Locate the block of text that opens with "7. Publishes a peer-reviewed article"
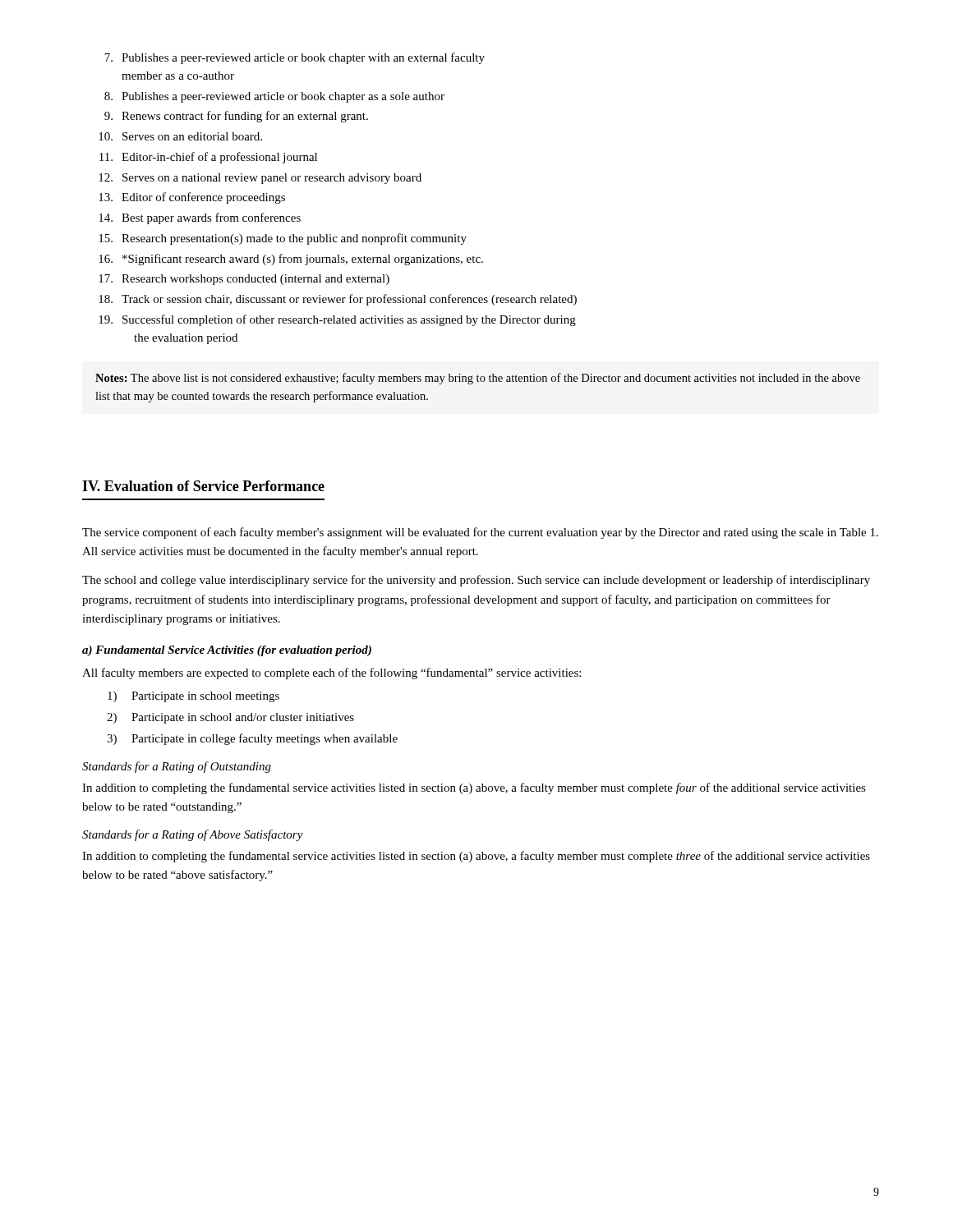The width and height of the screenshot is (953, 1232). [481, 67]
